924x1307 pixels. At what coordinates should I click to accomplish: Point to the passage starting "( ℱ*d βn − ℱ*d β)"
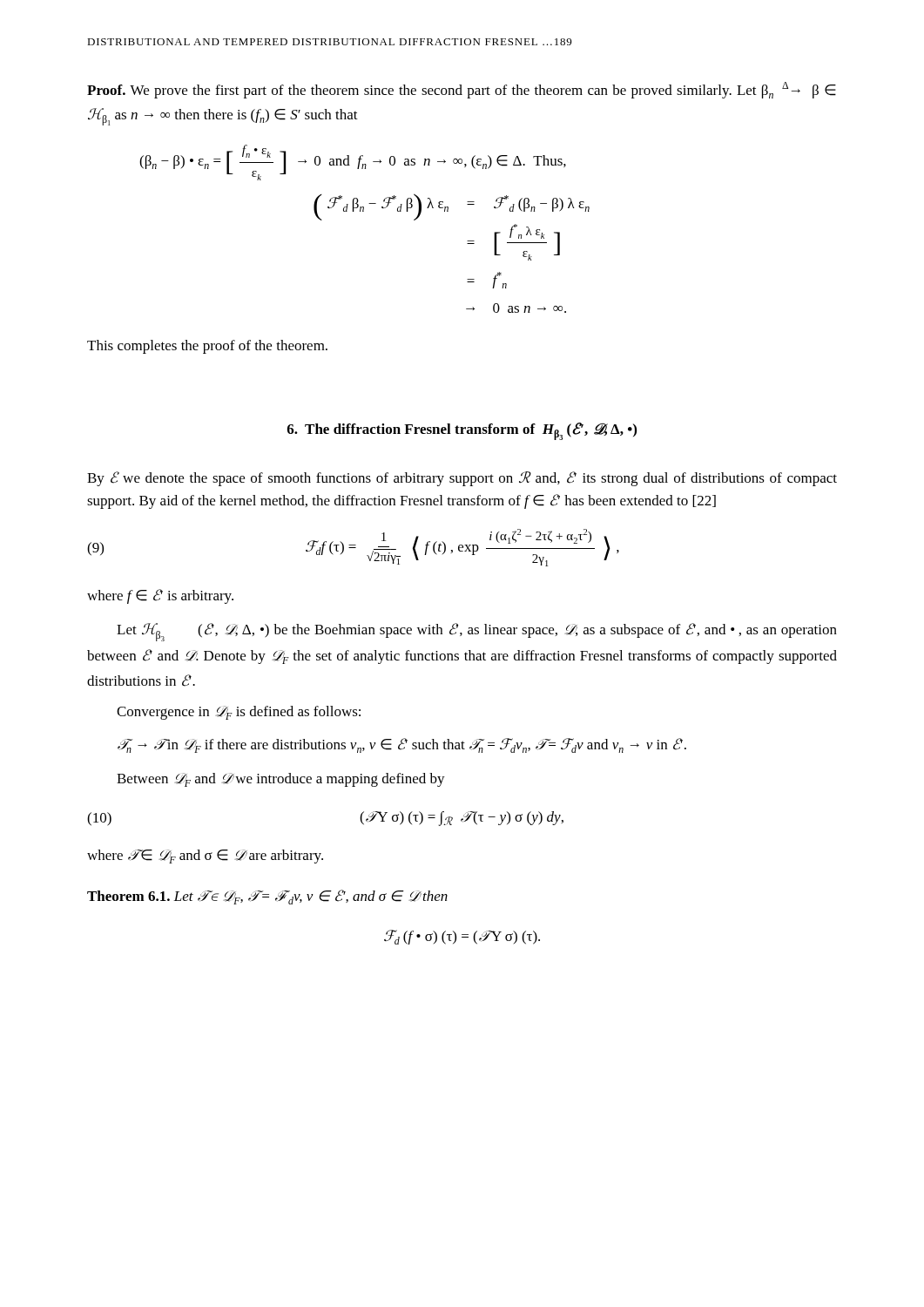462,255
